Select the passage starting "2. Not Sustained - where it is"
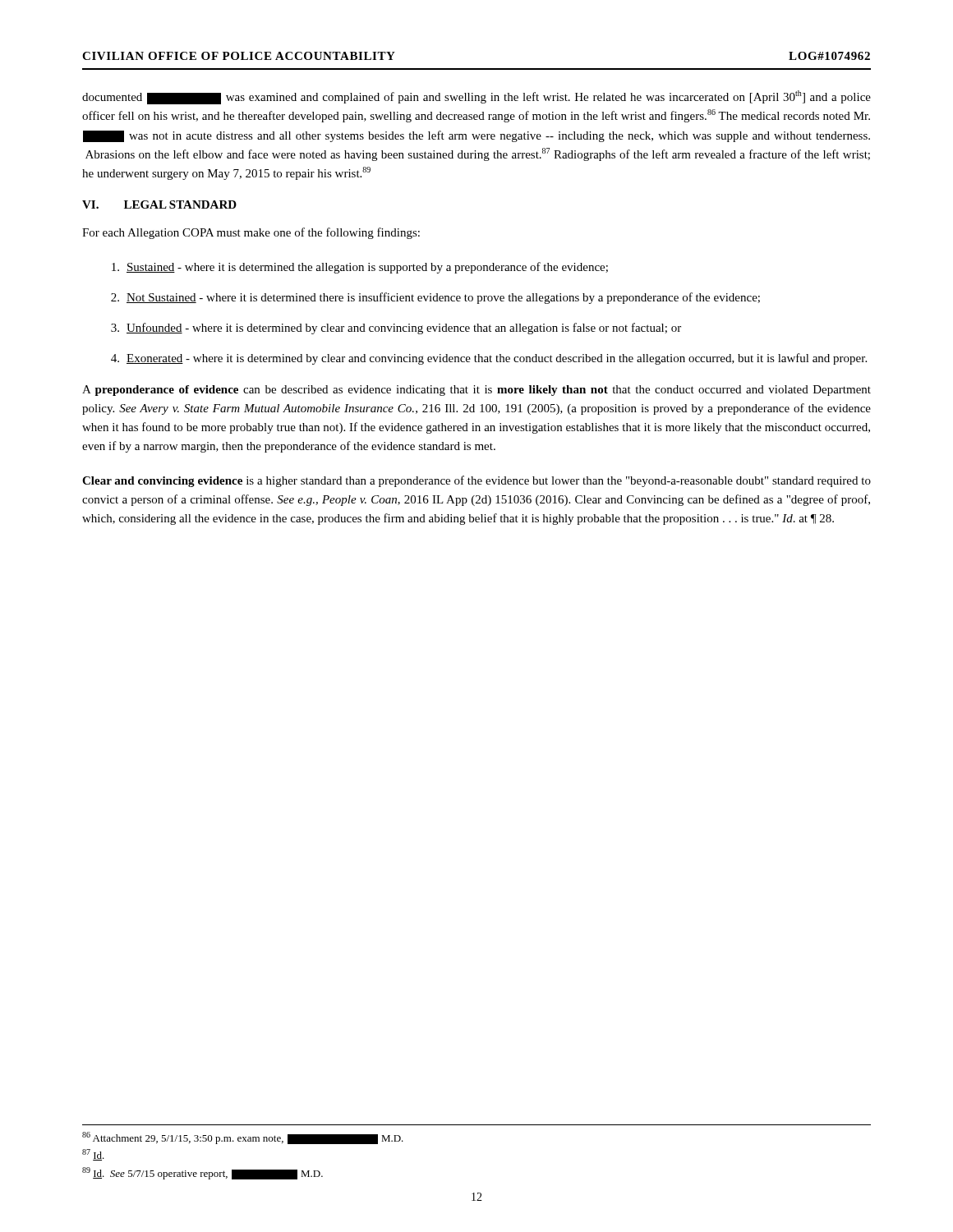Viewport: 953px width, 1232px height. point(485,298)
